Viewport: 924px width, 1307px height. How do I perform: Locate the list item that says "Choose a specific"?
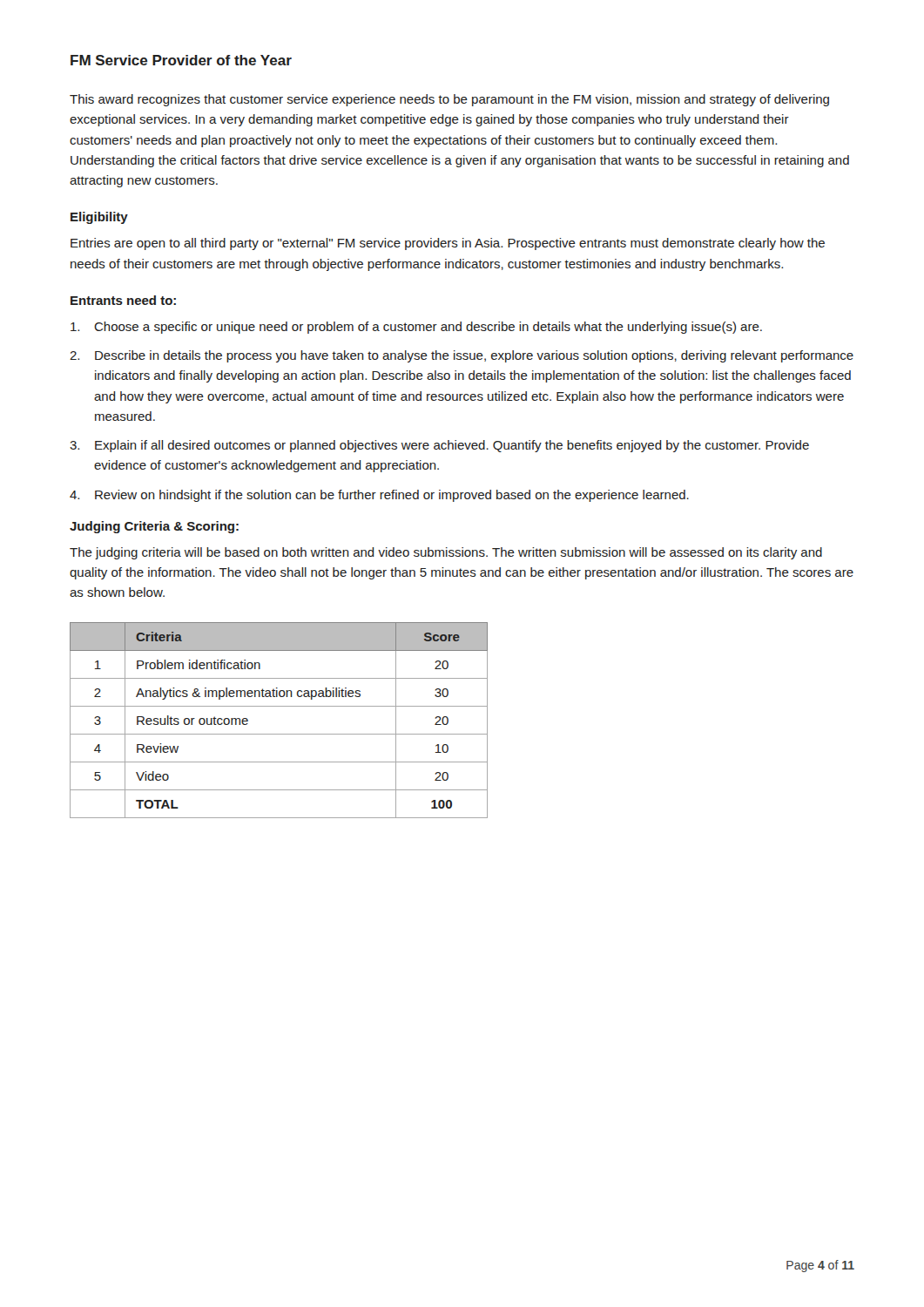[462, 326]
